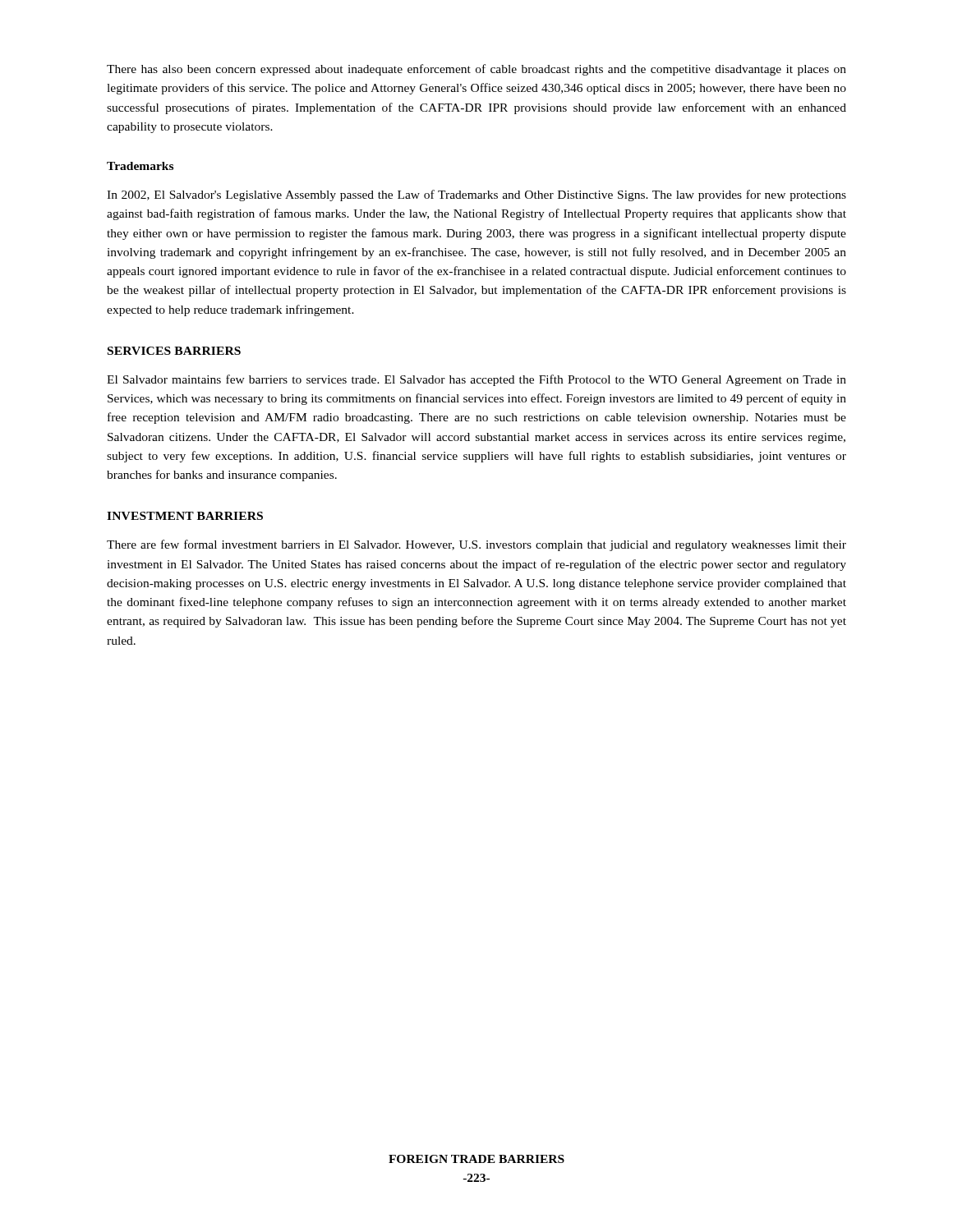The width and height of the screenshot is (953, 1232).
Task: Click on the region starting "In 2002, El Salvador's Legislative Assembly passed the"
Action: pos(476,252)
